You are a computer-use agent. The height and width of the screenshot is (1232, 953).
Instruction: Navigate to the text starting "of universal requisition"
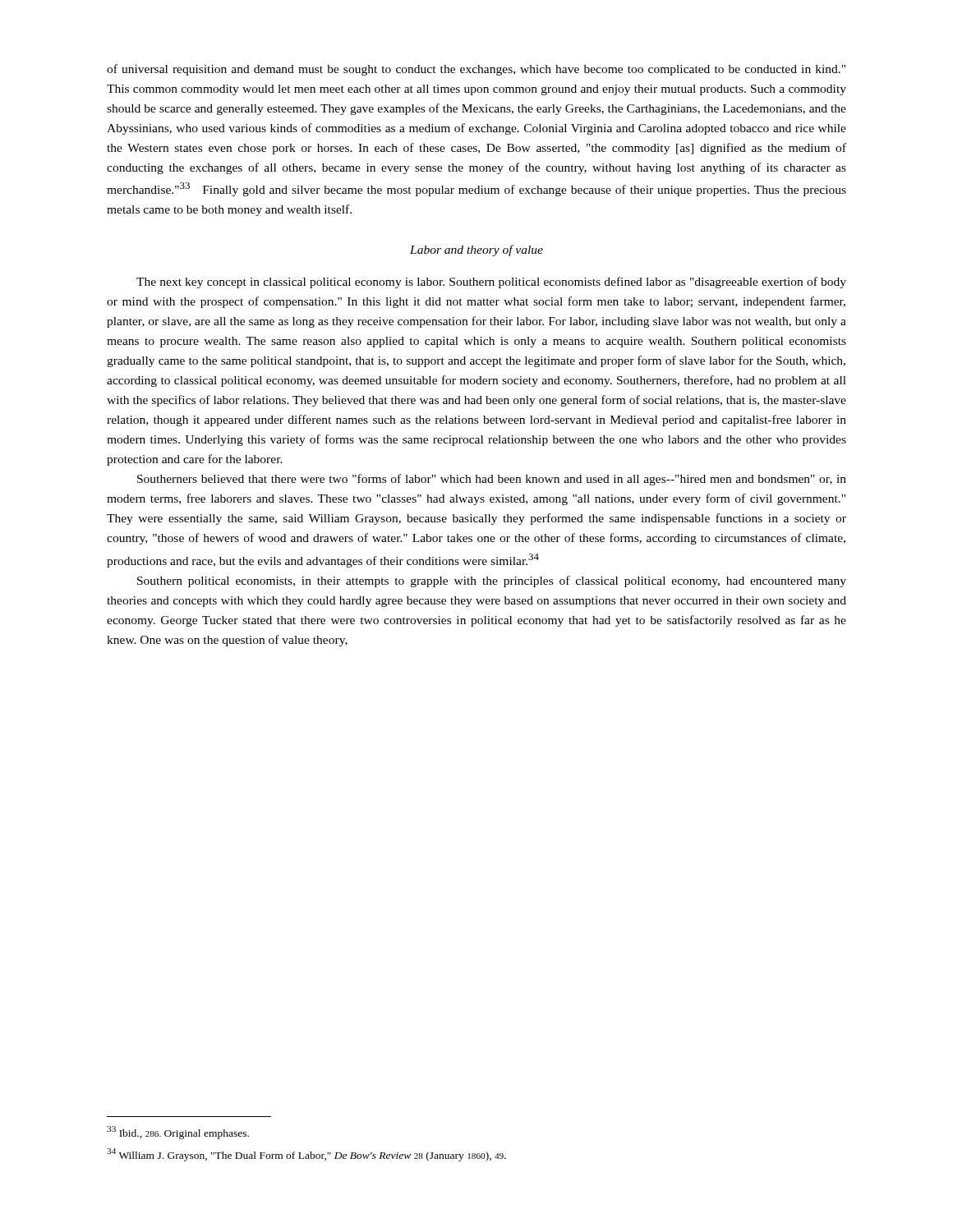click(476, 139)
